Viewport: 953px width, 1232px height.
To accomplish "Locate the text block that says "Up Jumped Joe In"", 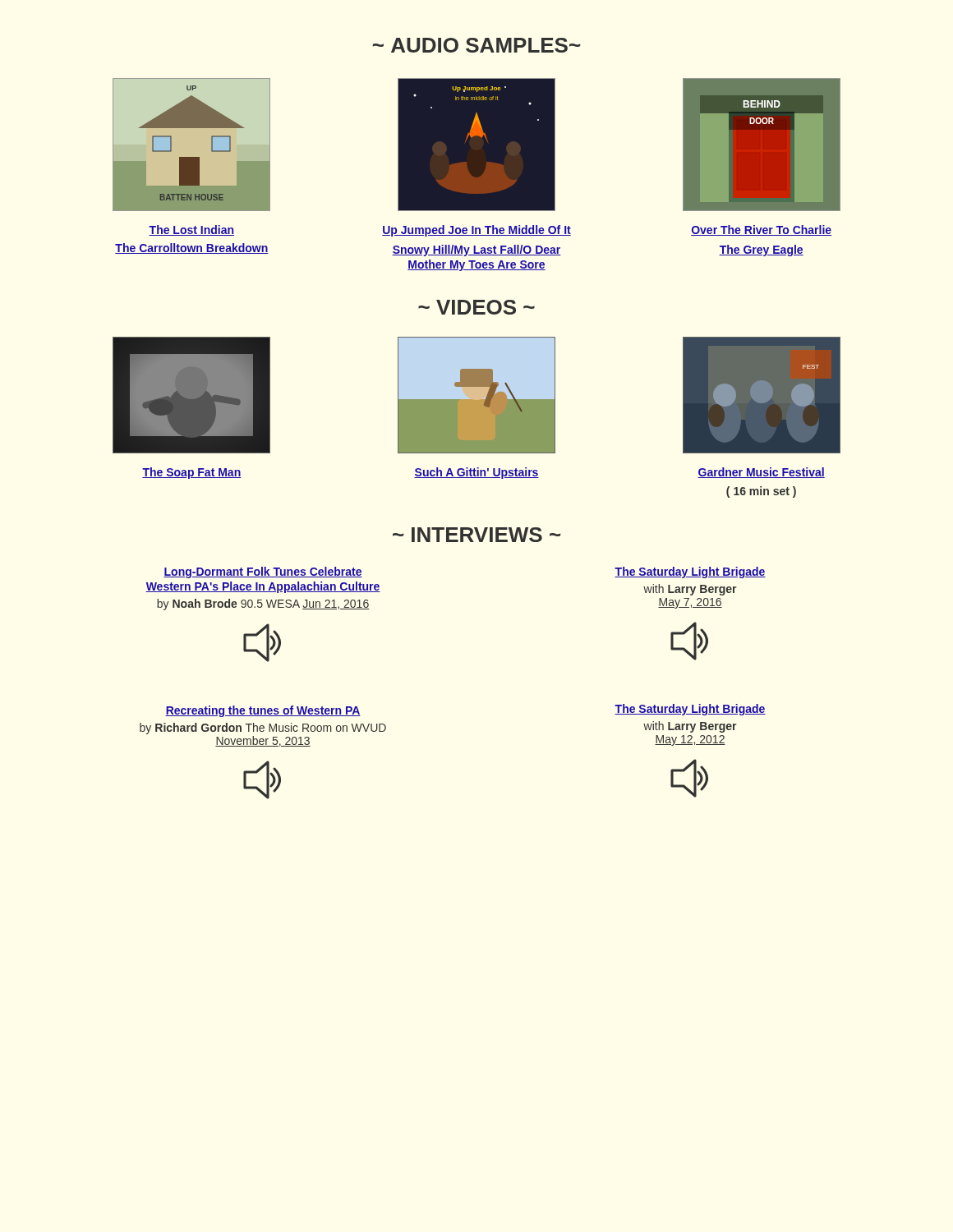I will point(476,247).
